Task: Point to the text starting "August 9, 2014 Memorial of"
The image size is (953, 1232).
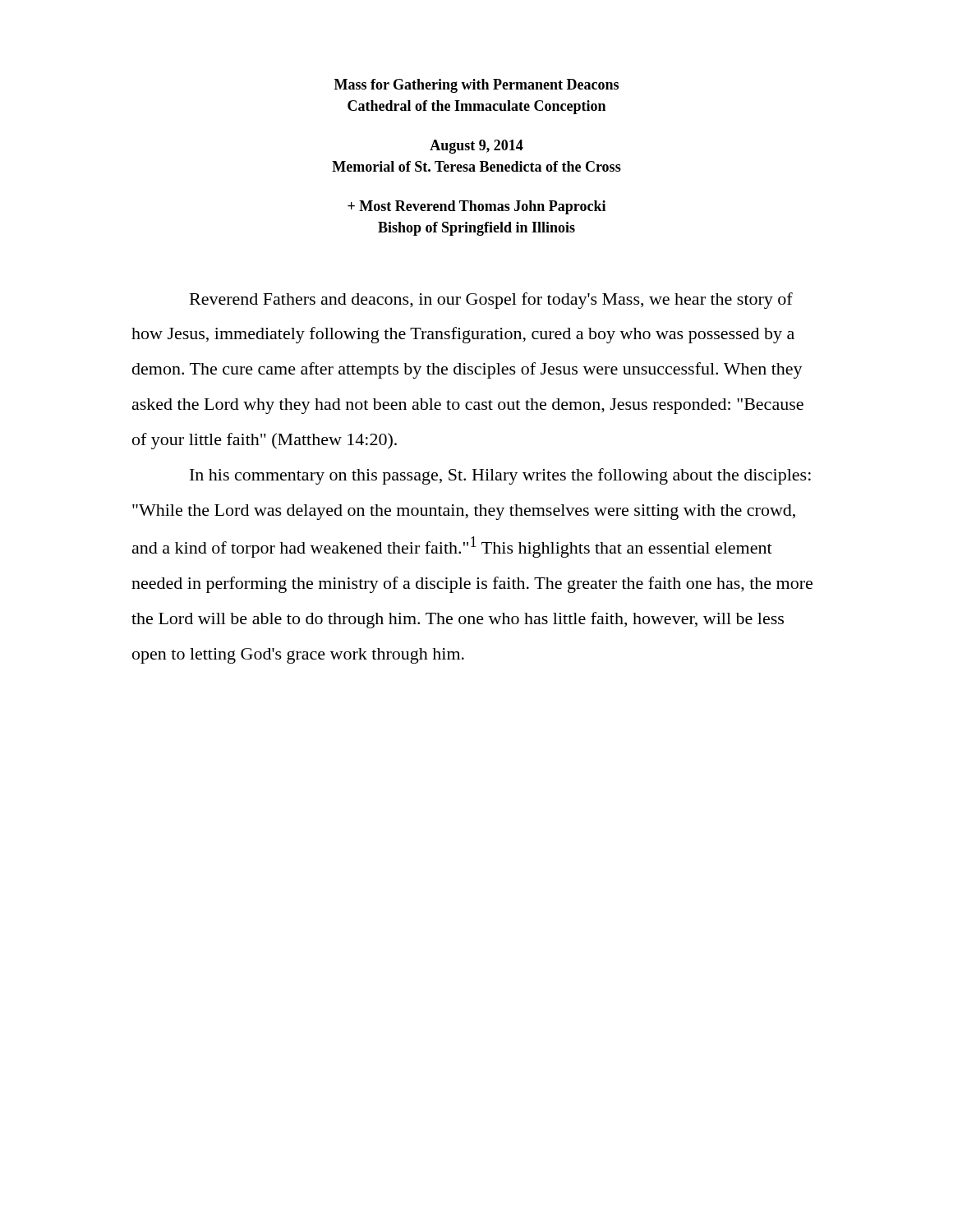Action: pos(476,156)
